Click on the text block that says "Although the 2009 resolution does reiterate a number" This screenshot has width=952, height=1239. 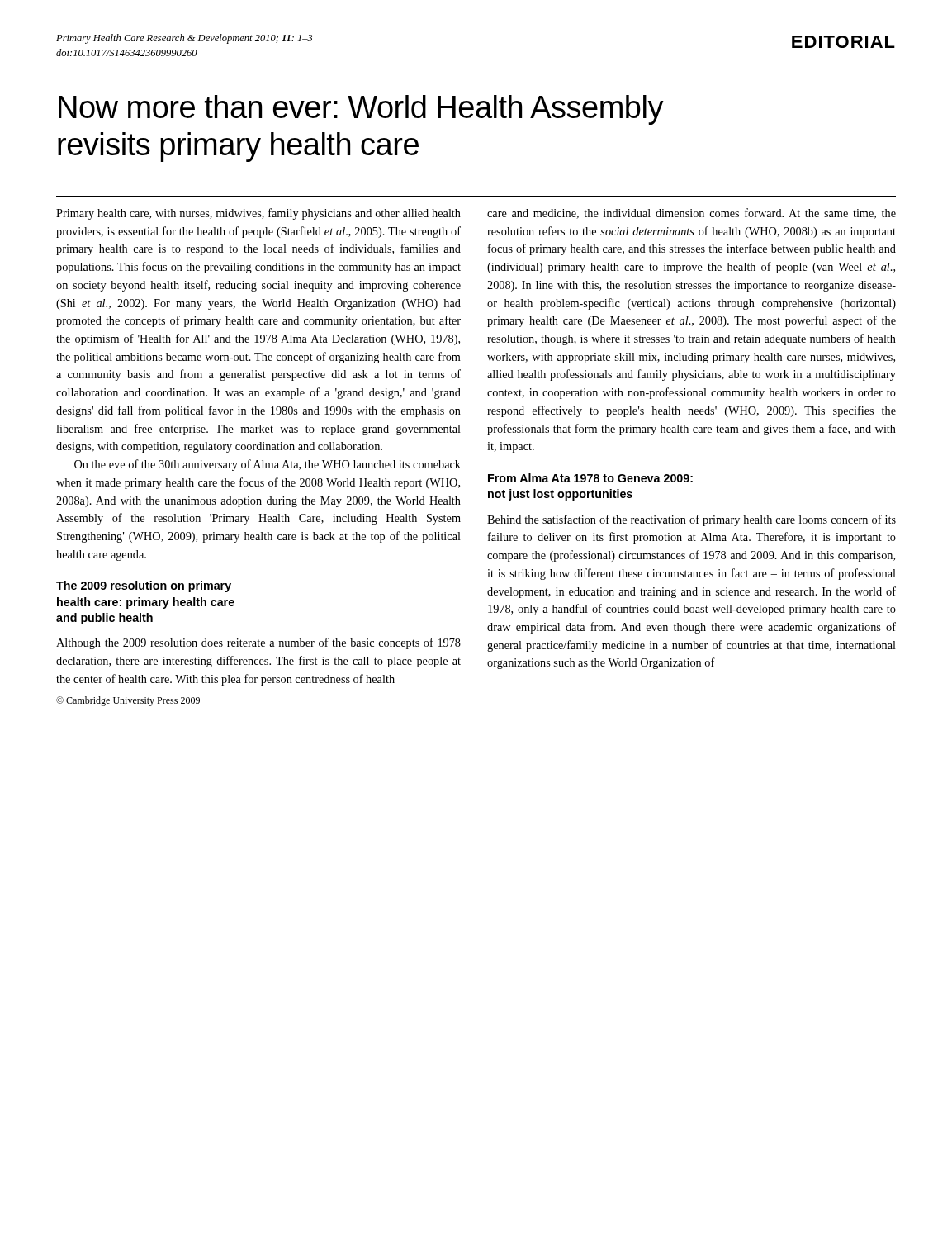pos(258,662)
